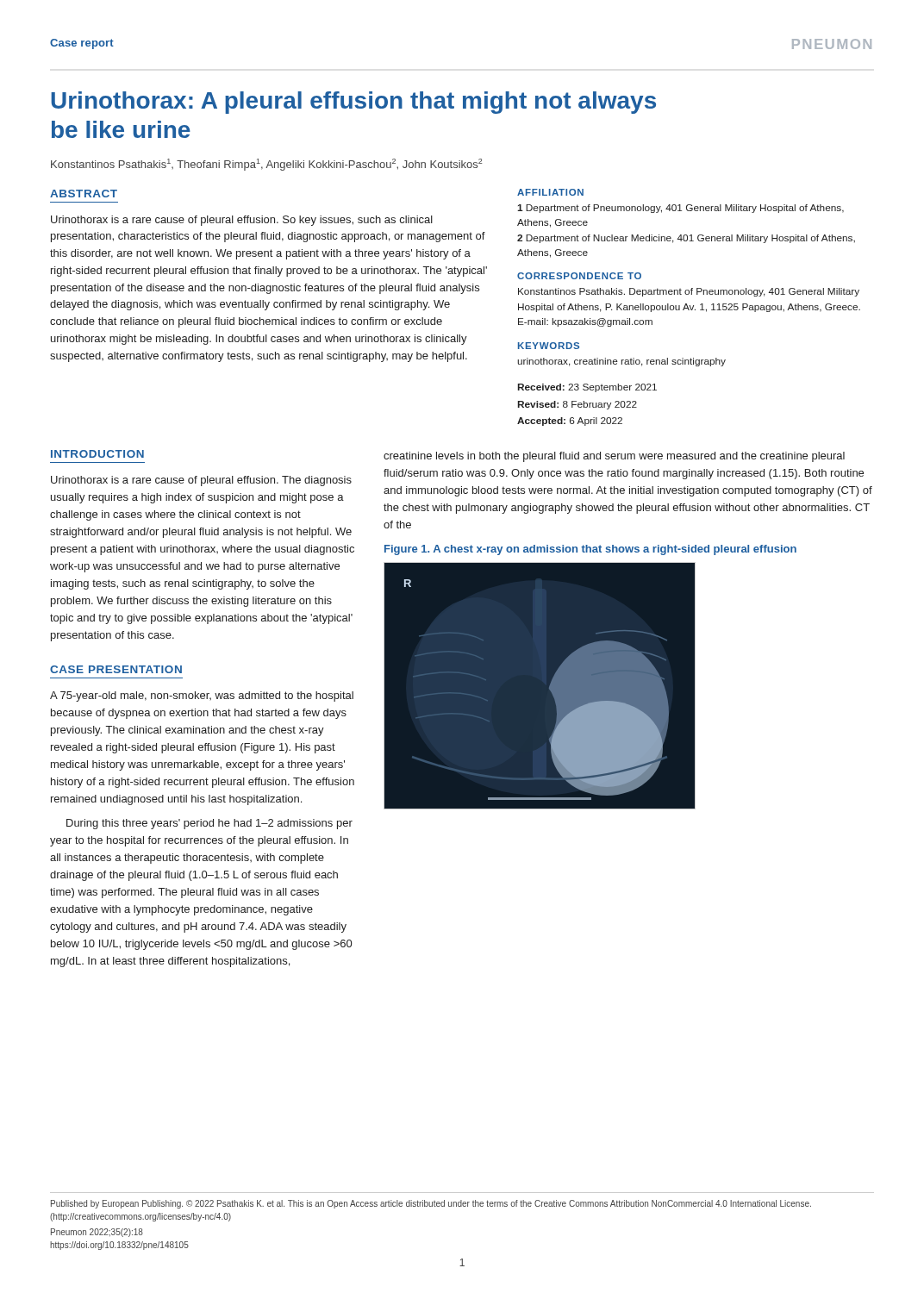Select the text block starting "Correspondence to"
The image size is (924, 1293).
pos(580,276)
